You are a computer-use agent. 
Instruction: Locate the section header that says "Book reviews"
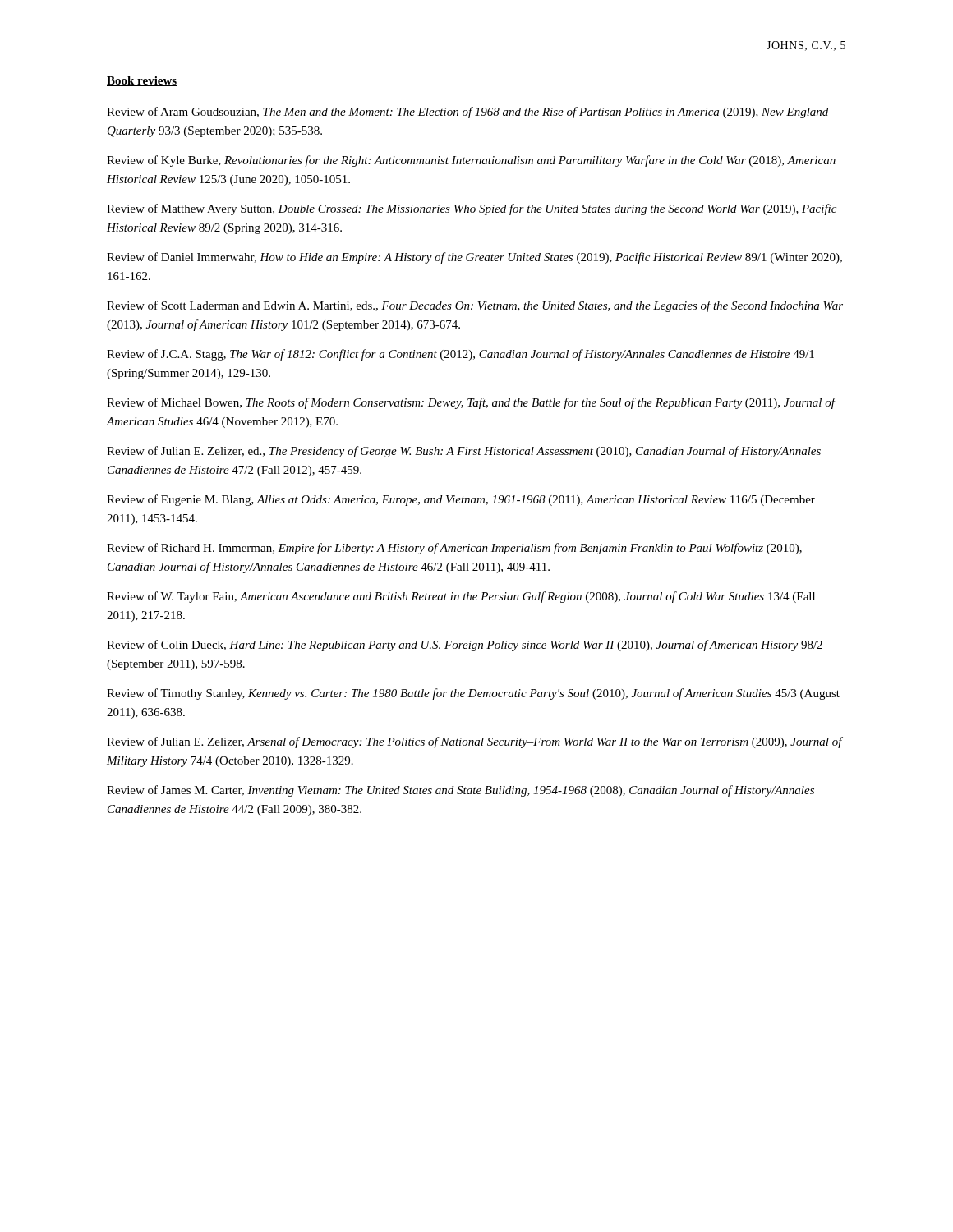(142, 81)
